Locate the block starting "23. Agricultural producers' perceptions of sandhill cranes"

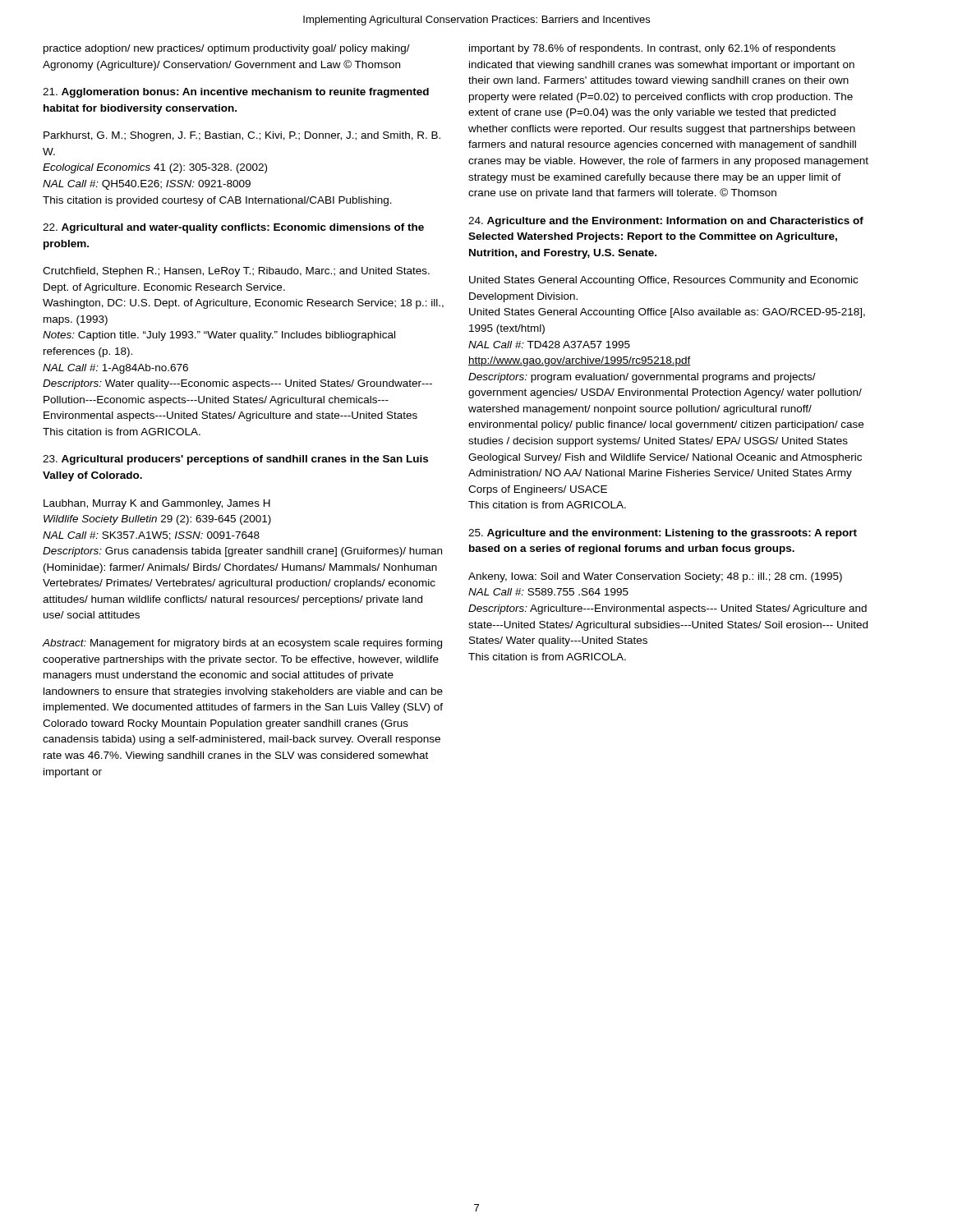point(244,467)
